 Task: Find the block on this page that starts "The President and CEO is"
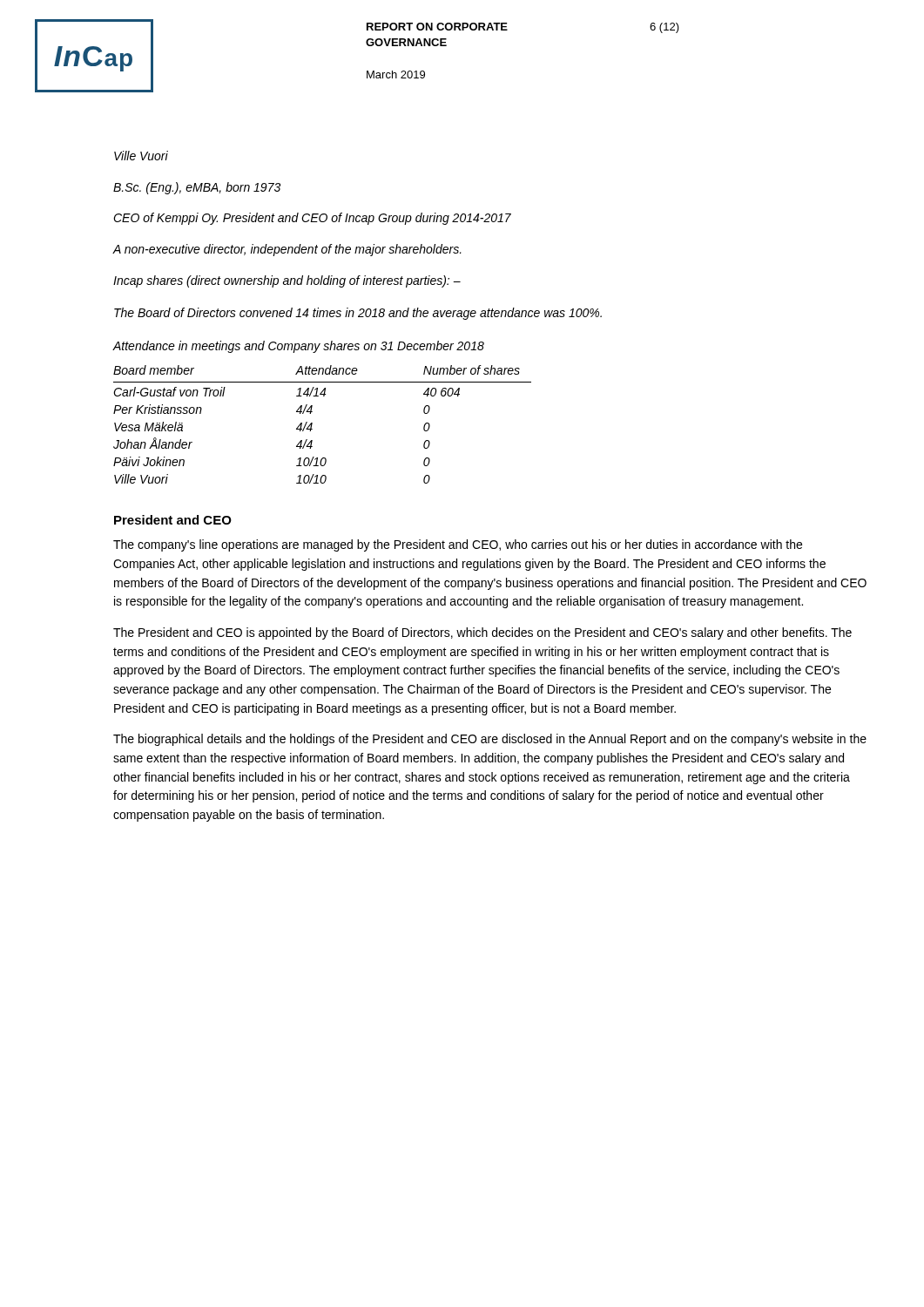(483, 670)
